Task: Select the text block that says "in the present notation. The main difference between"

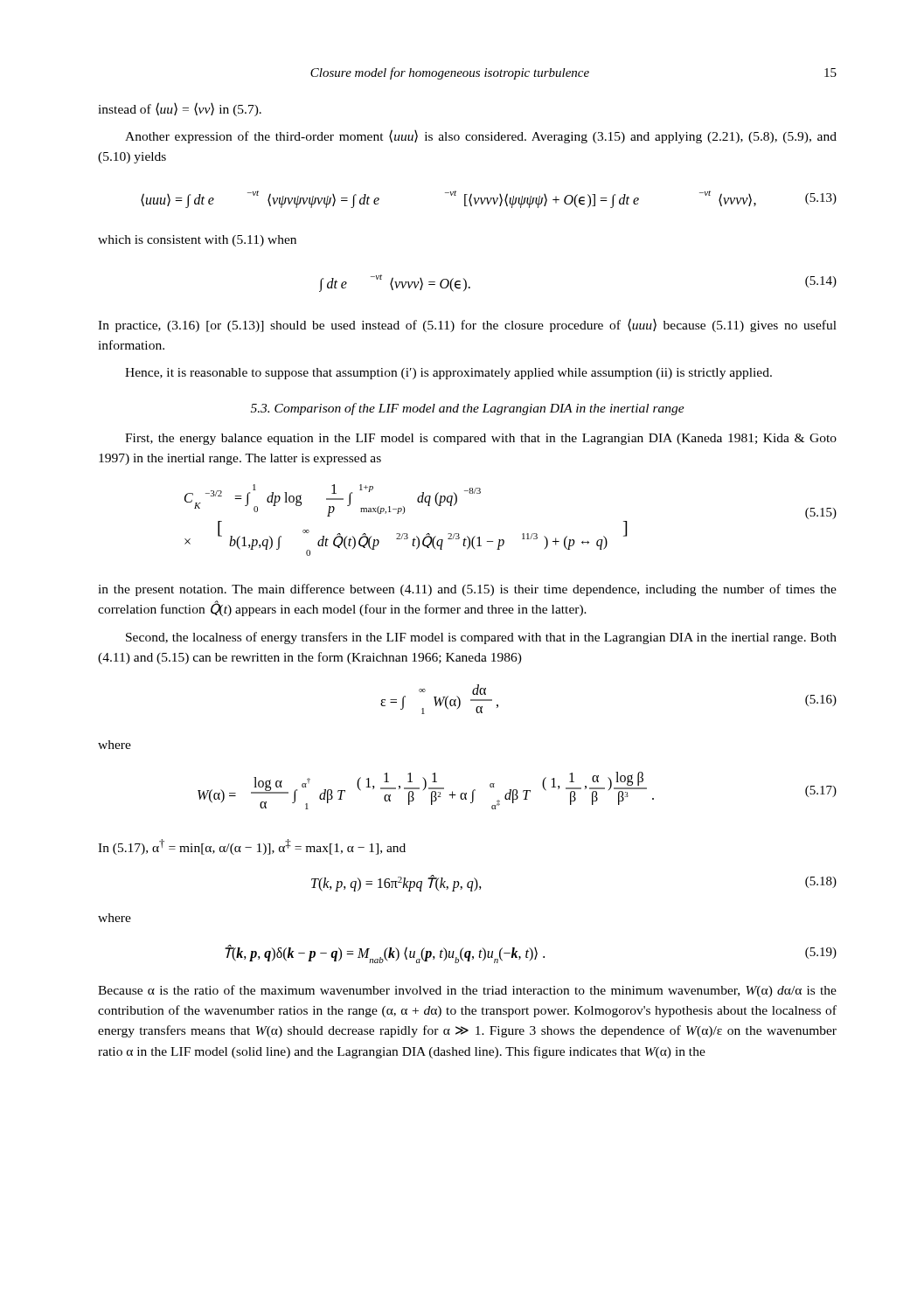Action: coord(467,623)
